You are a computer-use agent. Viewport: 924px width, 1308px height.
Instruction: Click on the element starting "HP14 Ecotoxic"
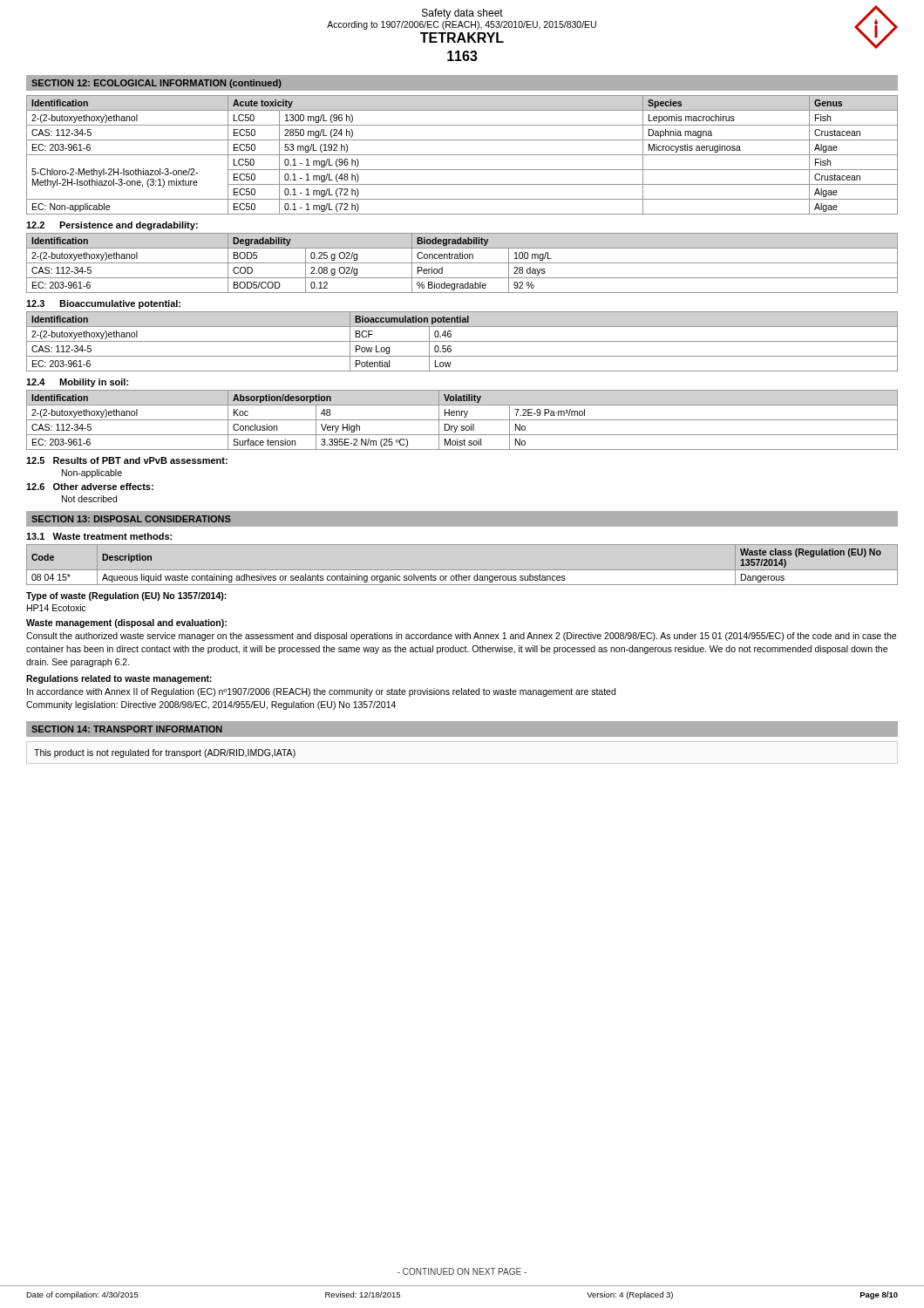[56, 607]
